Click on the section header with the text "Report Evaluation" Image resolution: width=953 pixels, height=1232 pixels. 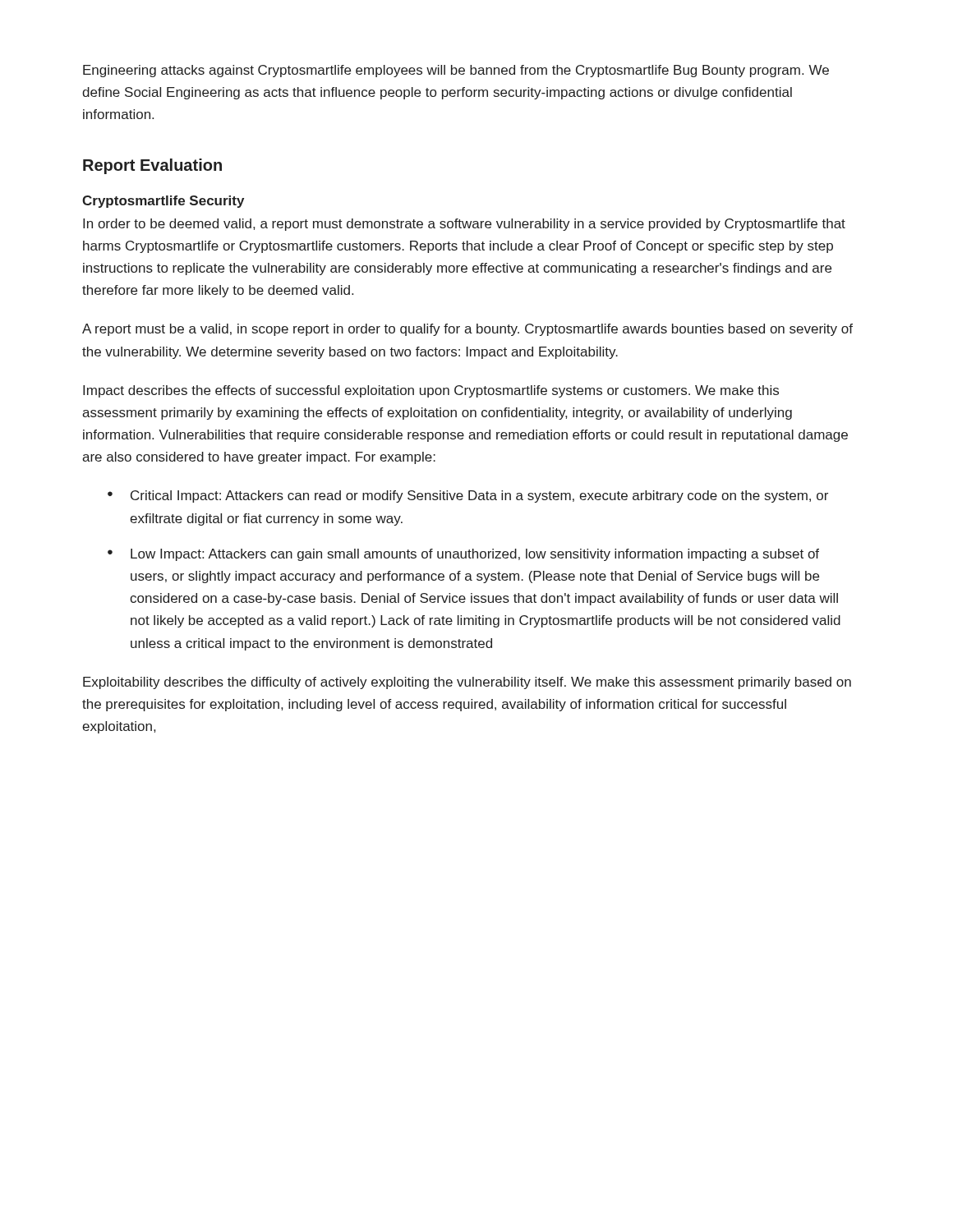coord(152,165)
